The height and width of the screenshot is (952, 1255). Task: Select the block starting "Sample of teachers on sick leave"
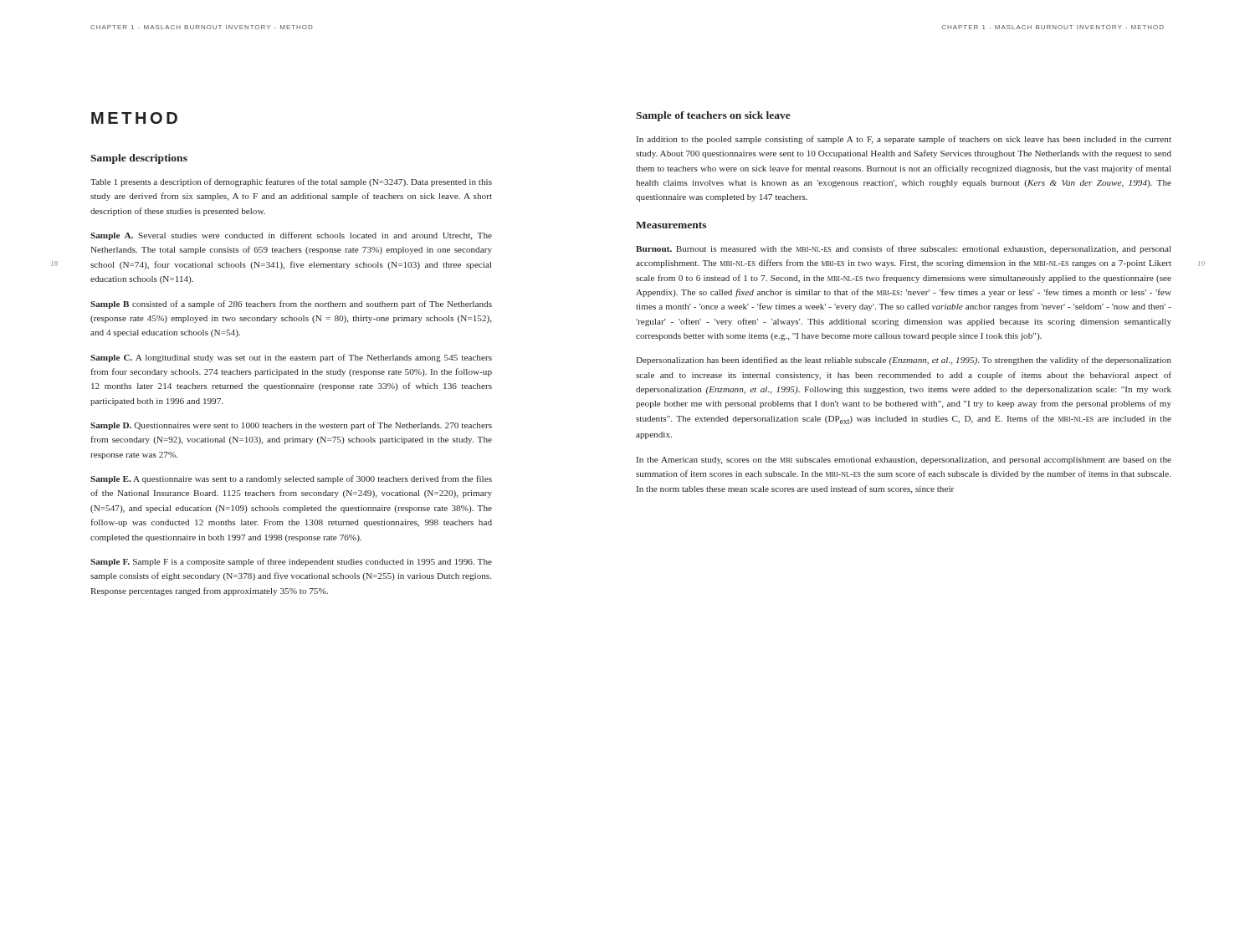[713, 115]
